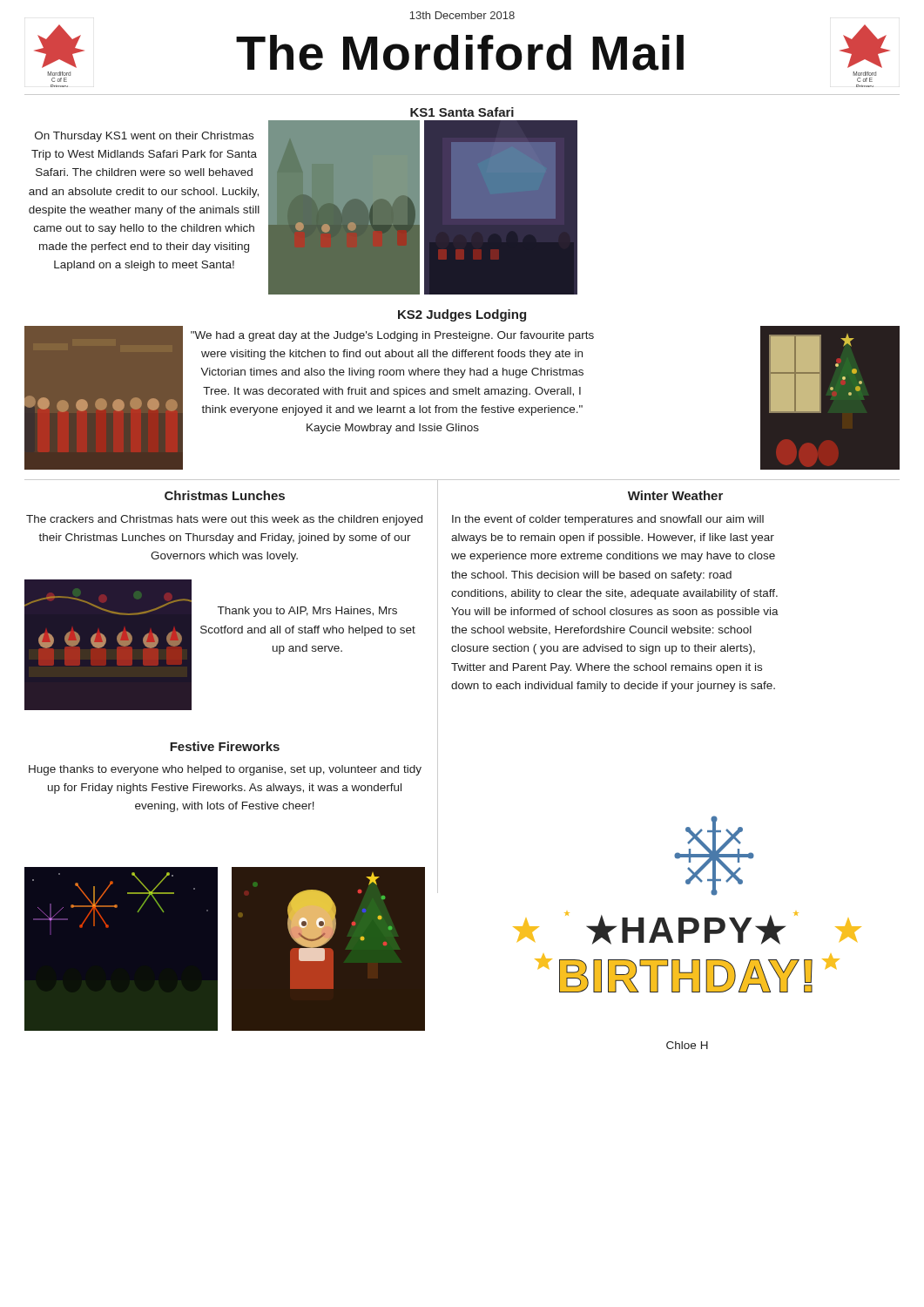Locate the element starting "Thank you to AIP, Mrs Haines, Mrs"
924x1307 pixels.
coord(307,629)
